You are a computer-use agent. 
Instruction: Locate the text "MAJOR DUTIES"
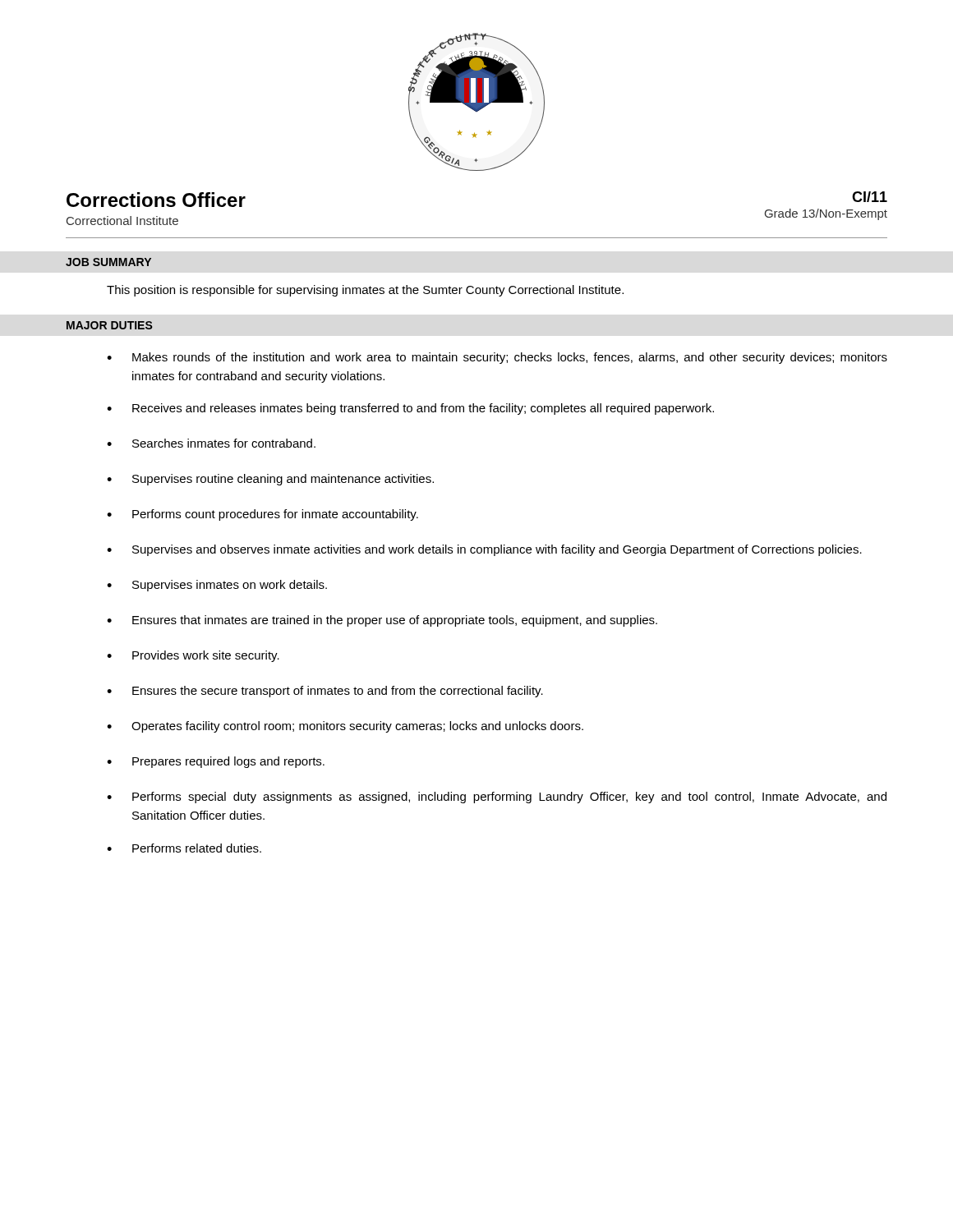109,325
